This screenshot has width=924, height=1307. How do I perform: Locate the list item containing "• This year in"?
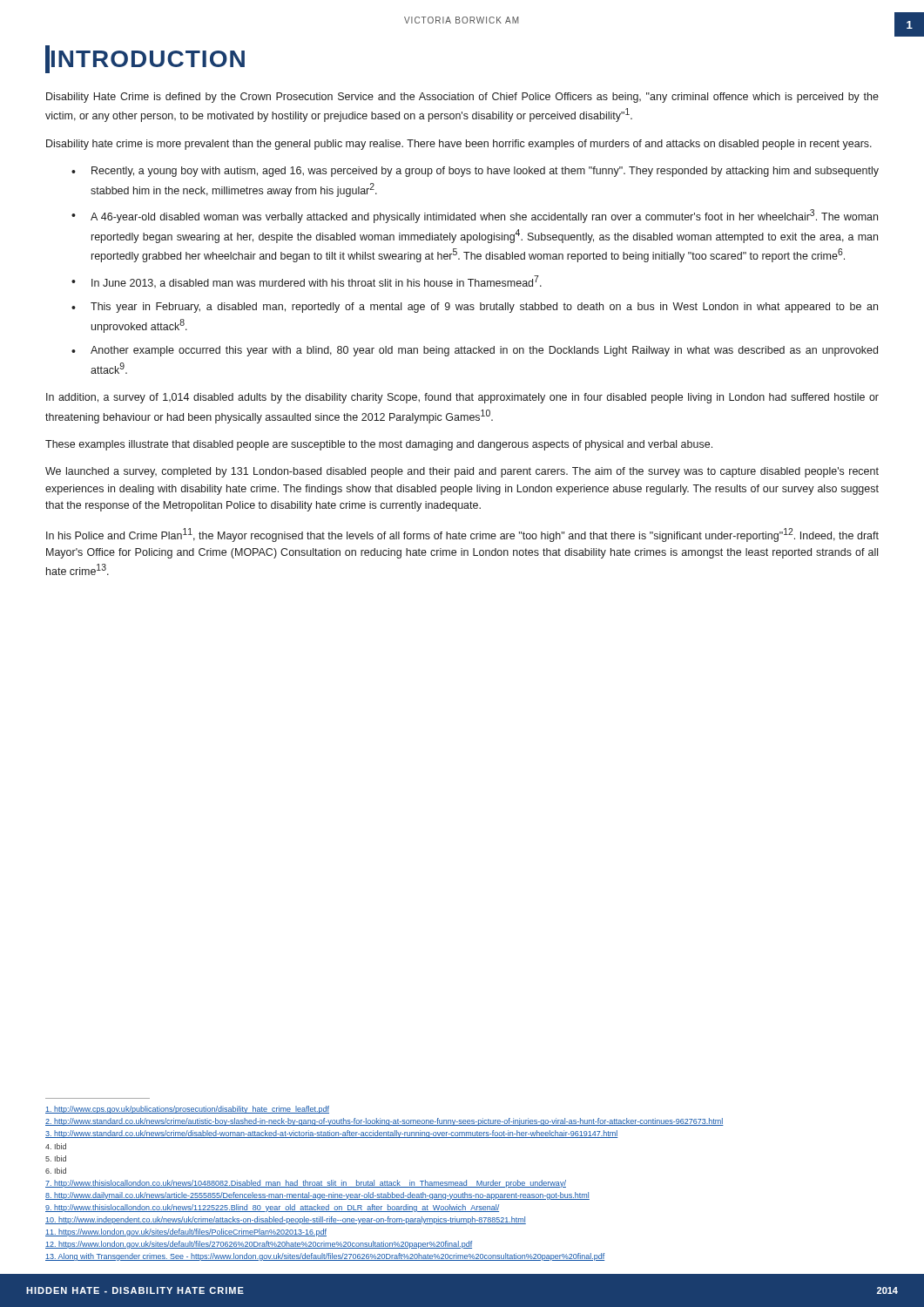(x=475, y=317)
